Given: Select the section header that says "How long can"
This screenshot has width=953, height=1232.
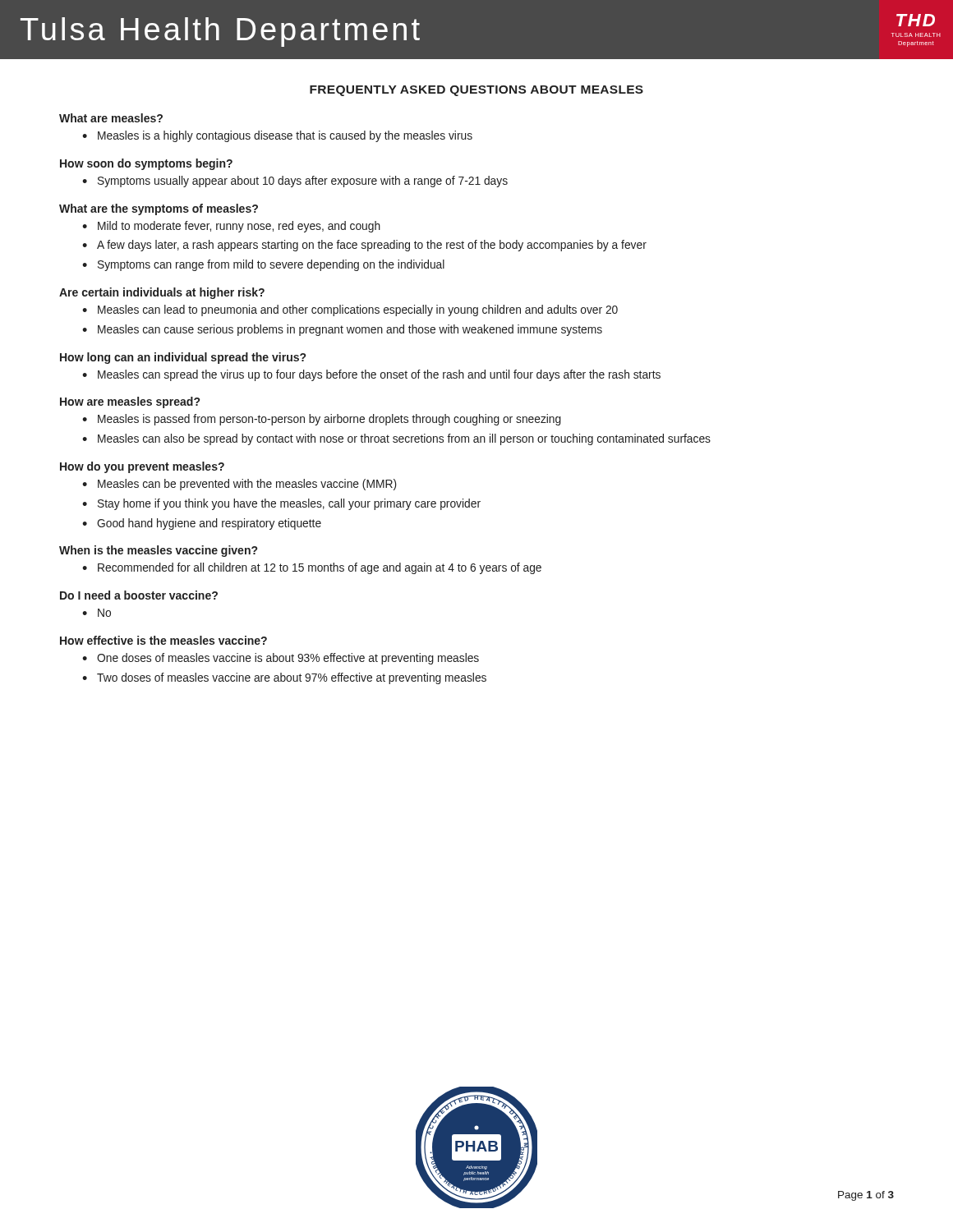Looking at the screenshot, I should pyautogui.click(x=183, y=357).
